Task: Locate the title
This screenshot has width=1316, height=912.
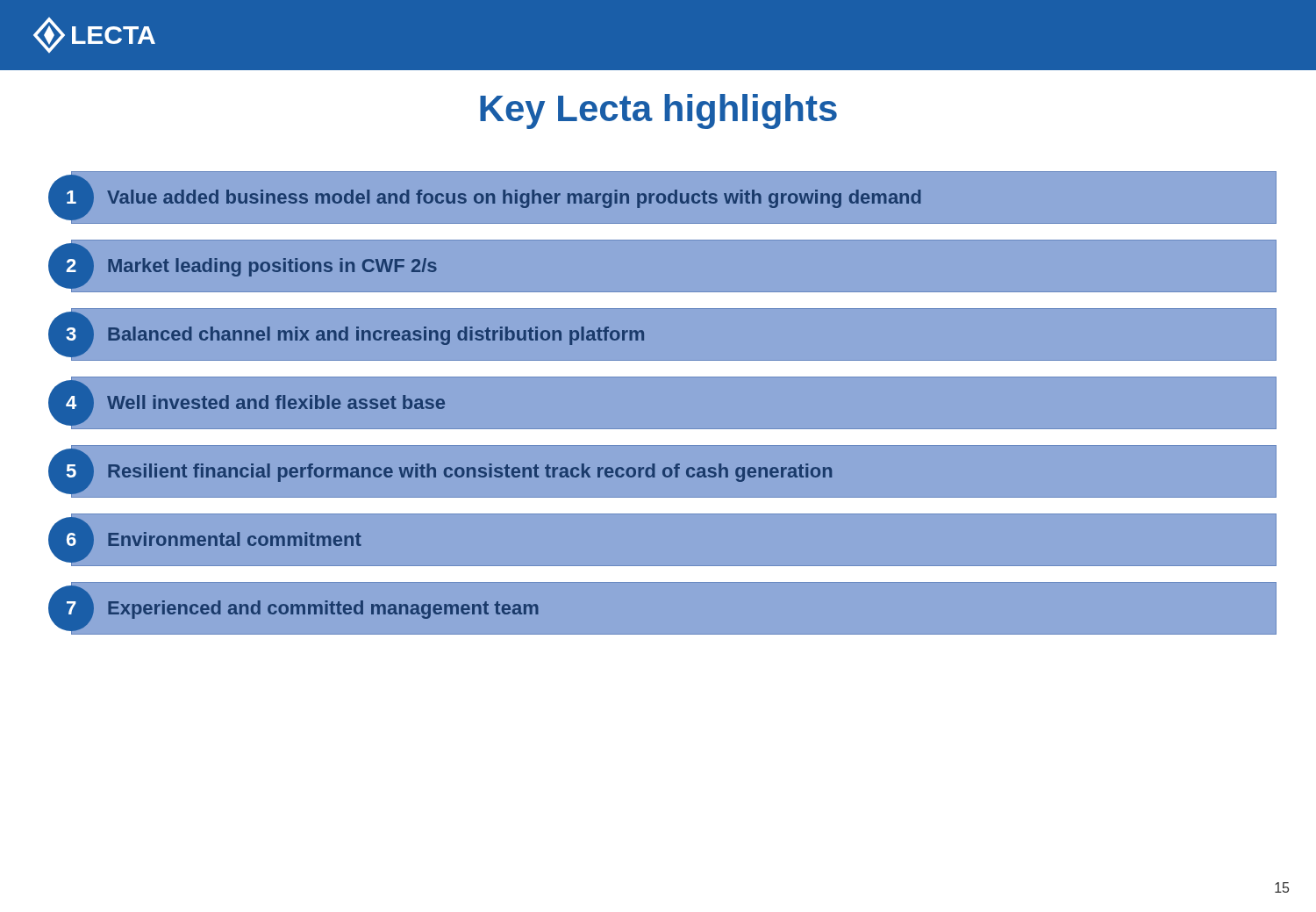Action: pos(658,109)
